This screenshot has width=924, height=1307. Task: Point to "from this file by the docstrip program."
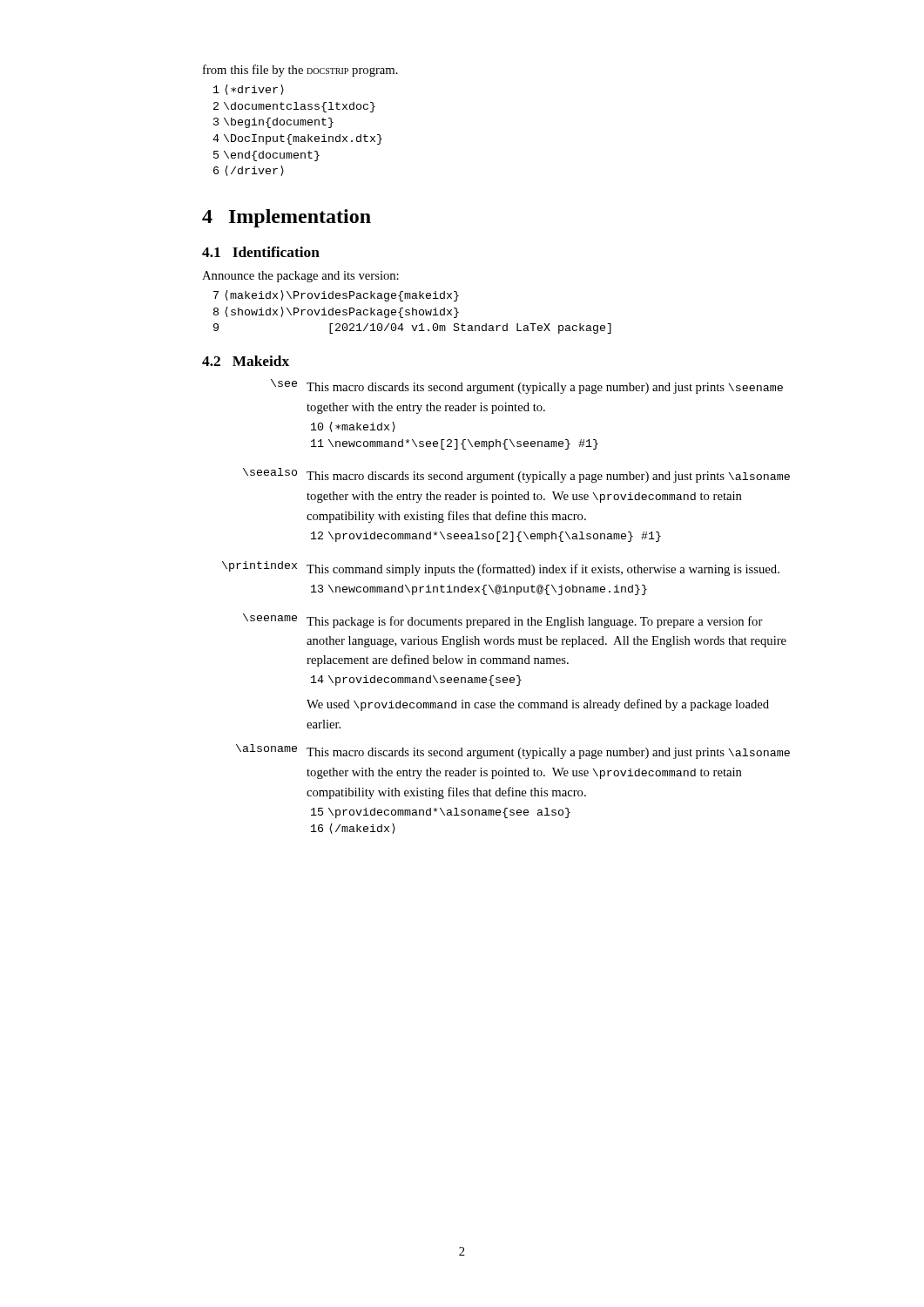300,70
